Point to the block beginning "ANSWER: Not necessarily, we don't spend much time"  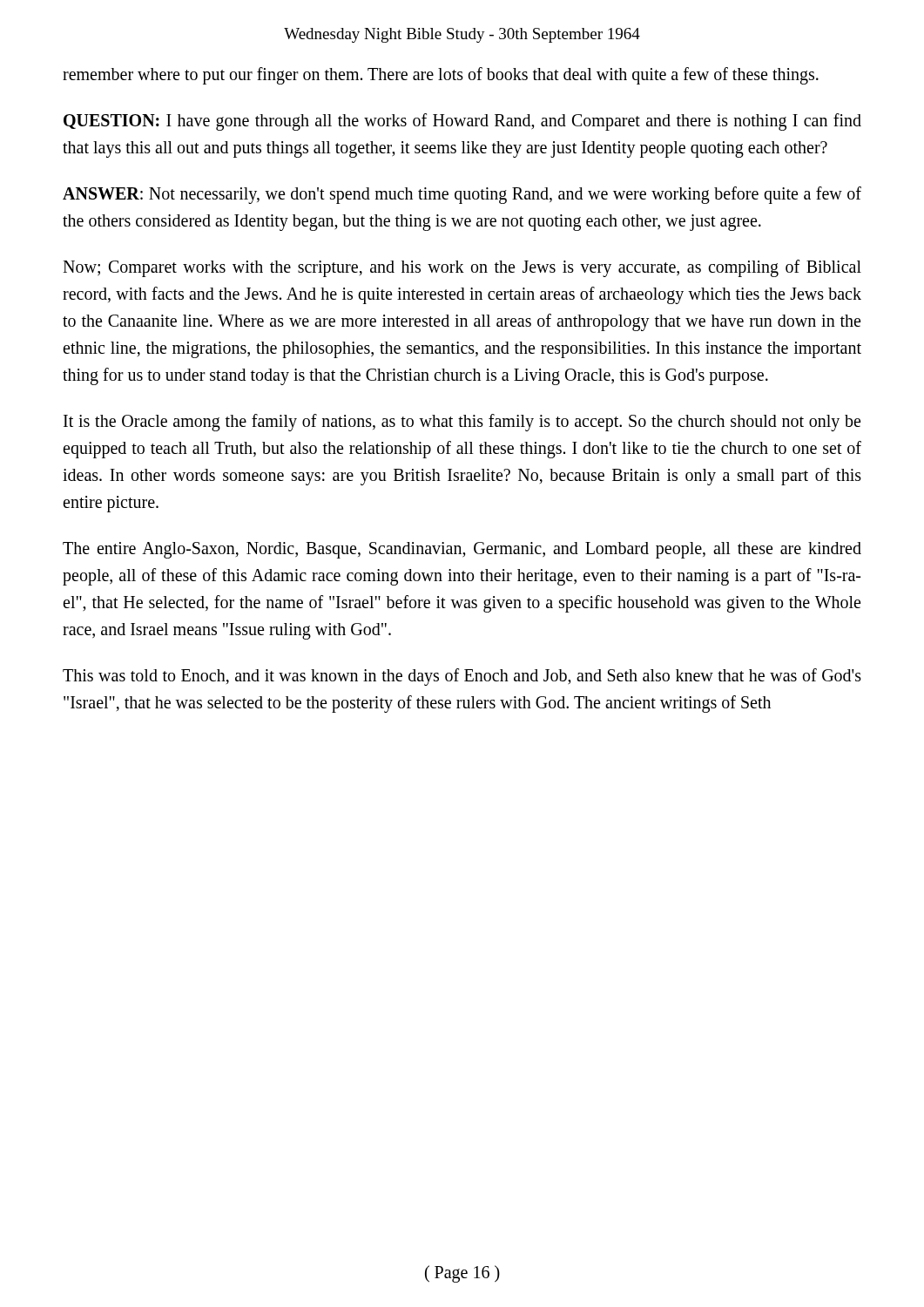pos(462,207)
